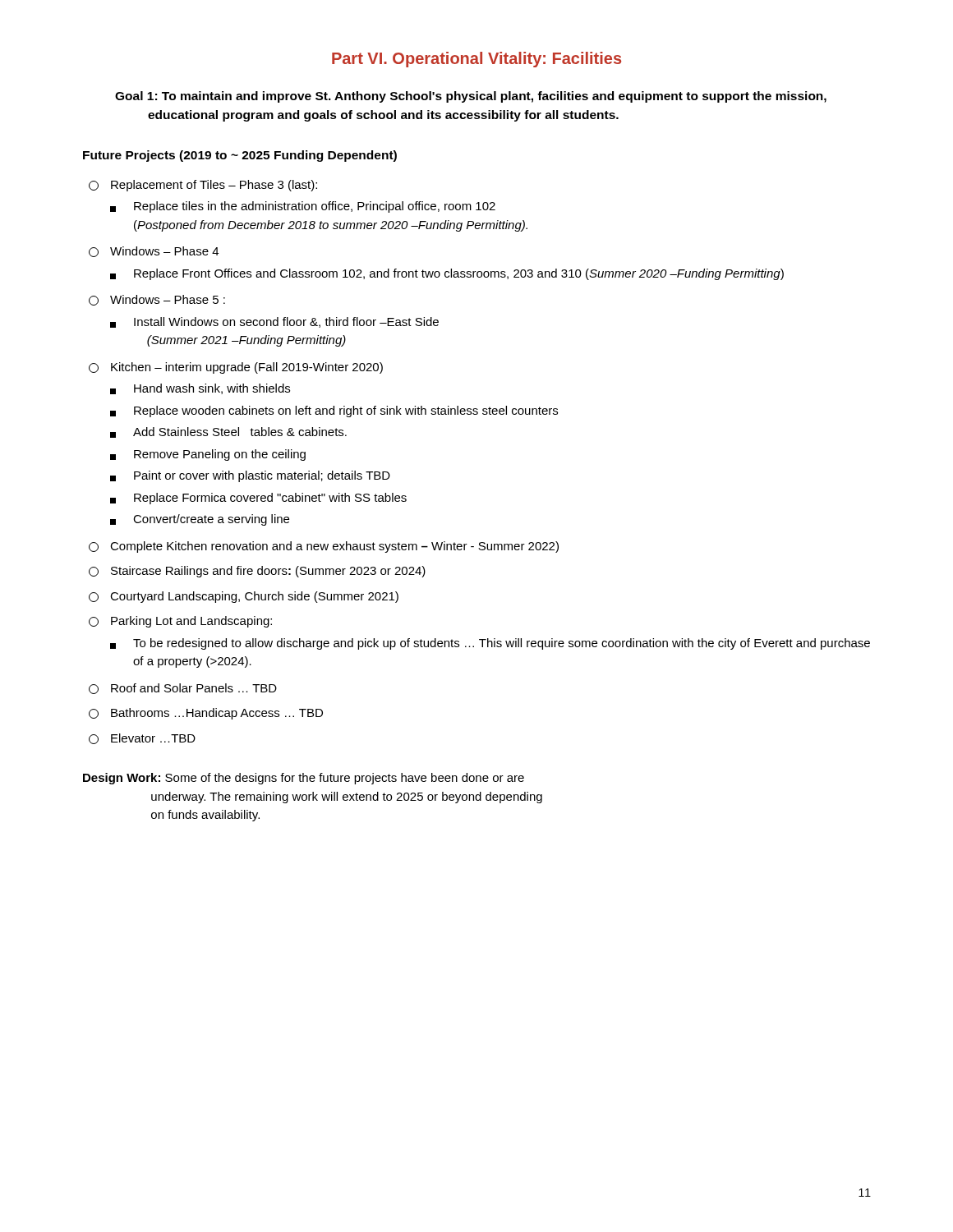Select the text starting "Part VI. Operational Vitality: Facilities"

476,58
